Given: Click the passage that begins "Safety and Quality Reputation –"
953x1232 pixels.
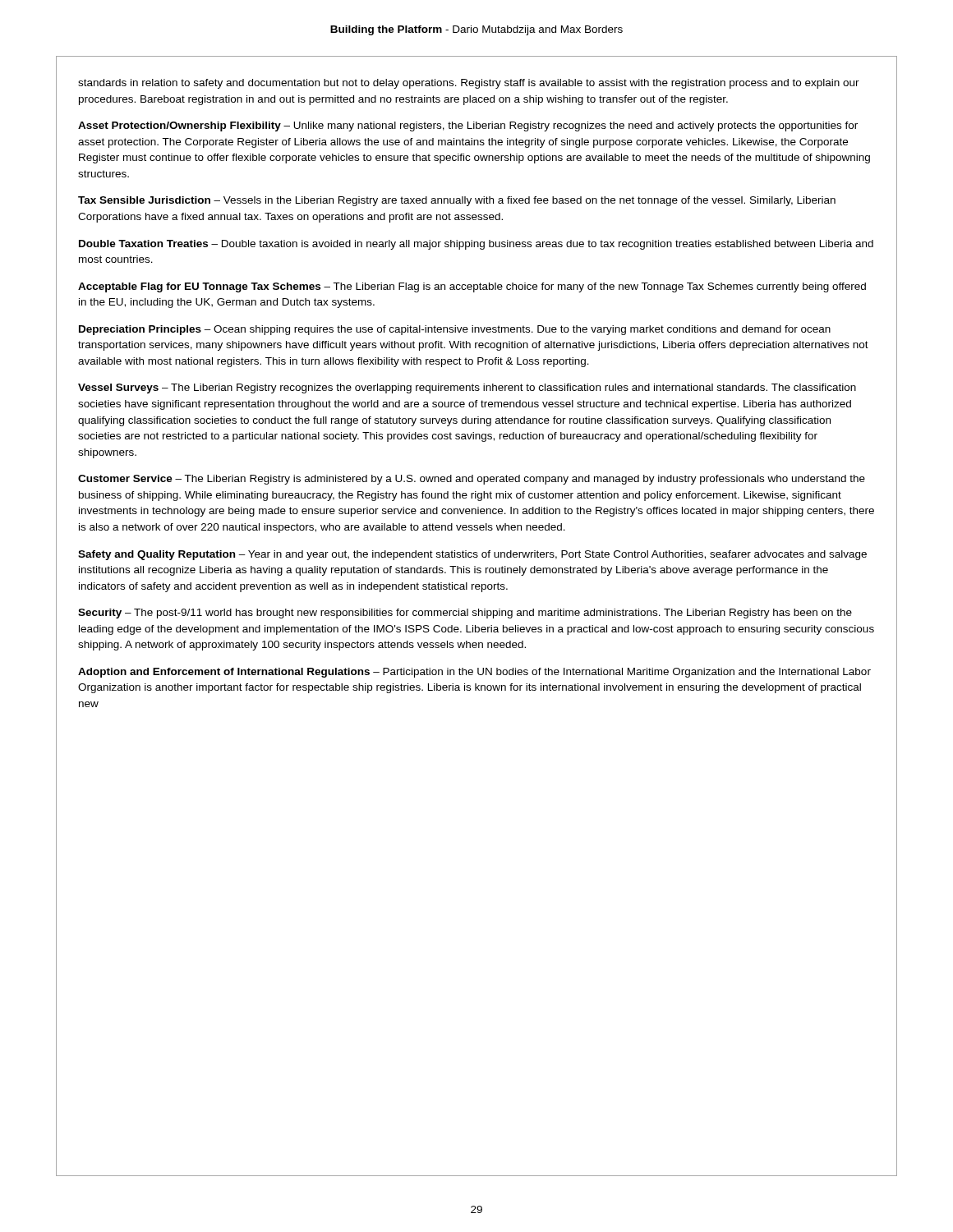Looking at the screenshot, I should pyautogui.click(x=473, y=570).
